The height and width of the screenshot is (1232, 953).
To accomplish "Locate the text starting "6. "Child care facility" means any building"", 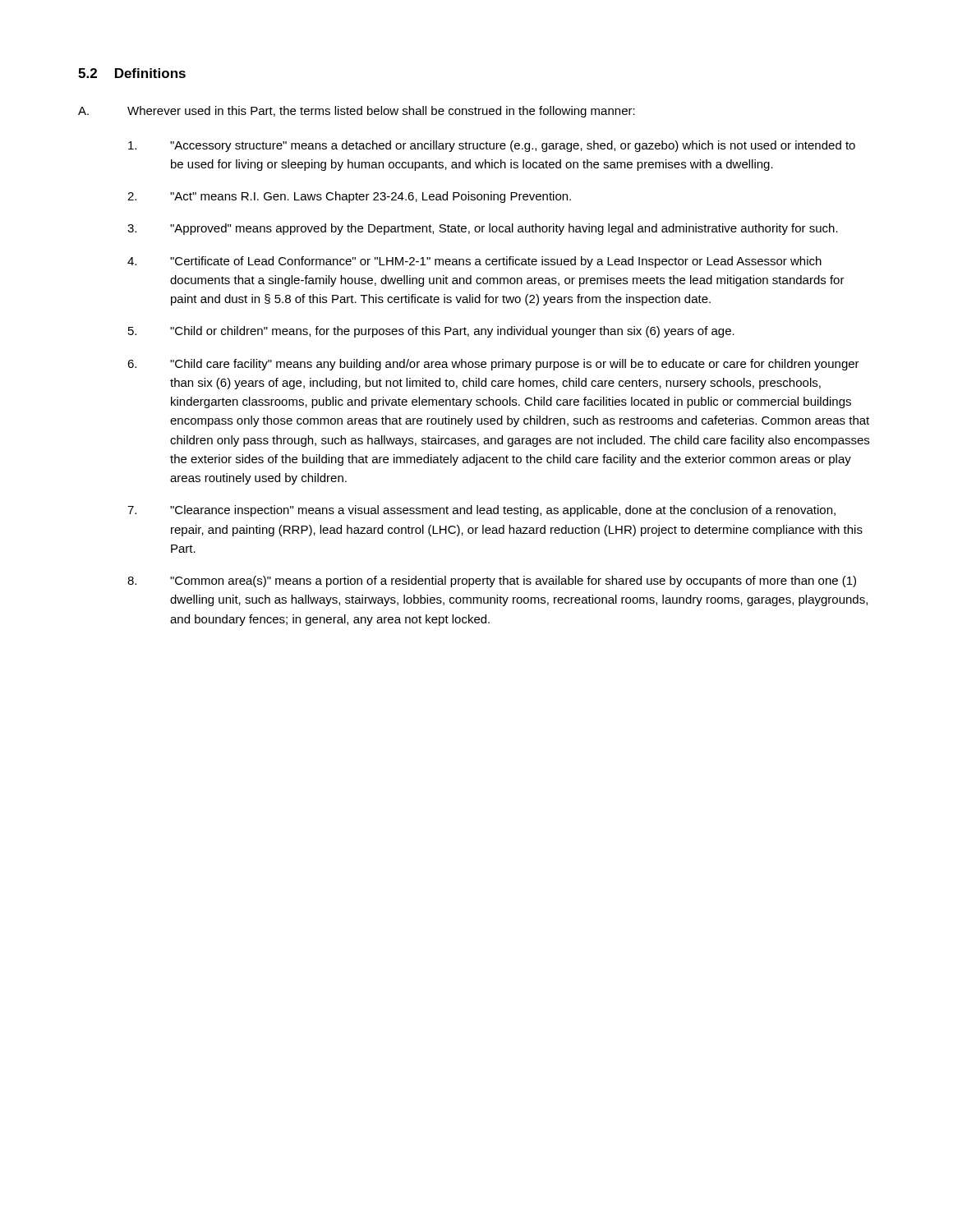I will tap(499, 420).
